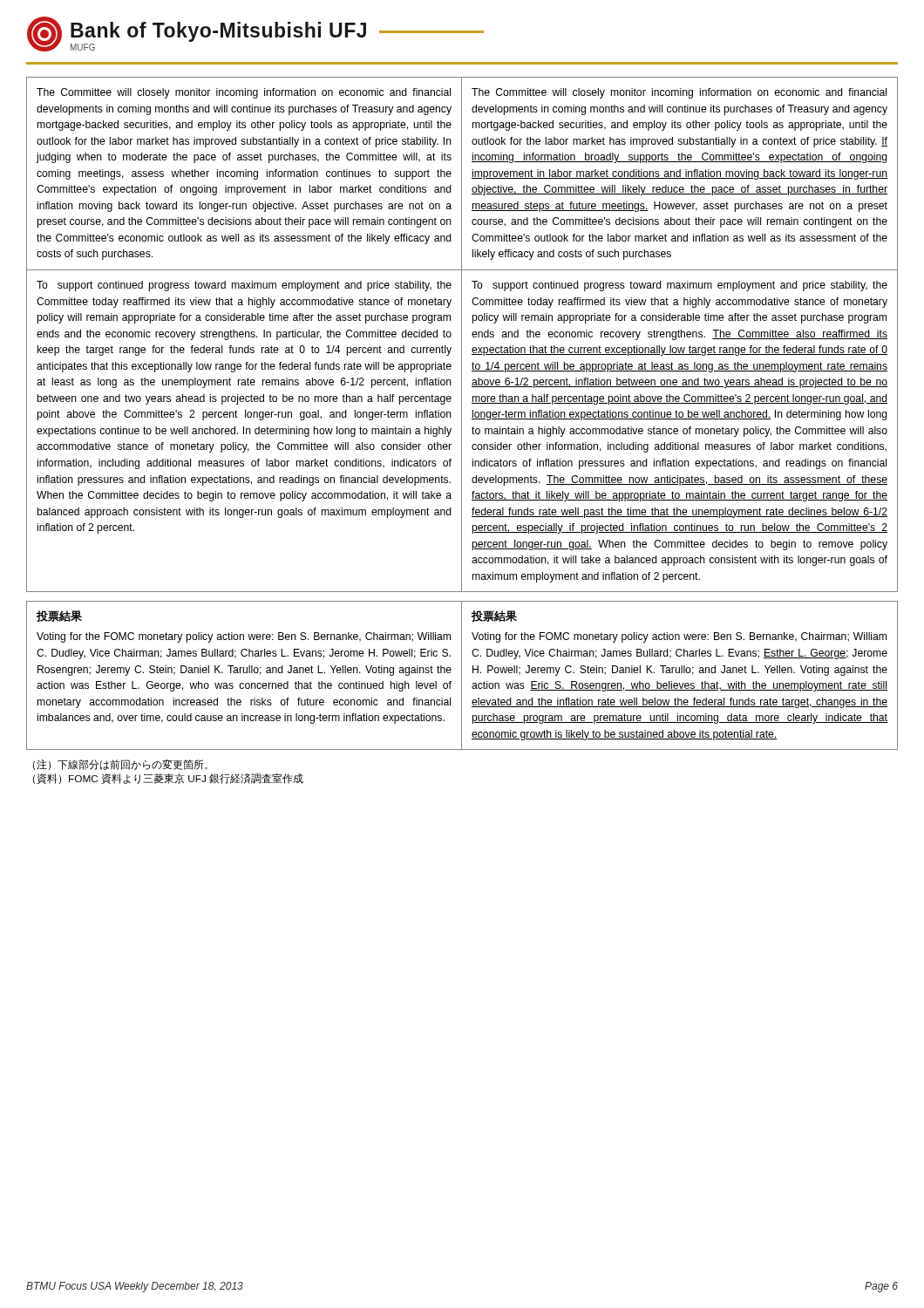Select the text block starting "（資料）FOMC 資料より三菱東京 UFJ 銀行経済調査室作成"
The image size is (924, 1308).
[165, 779]
